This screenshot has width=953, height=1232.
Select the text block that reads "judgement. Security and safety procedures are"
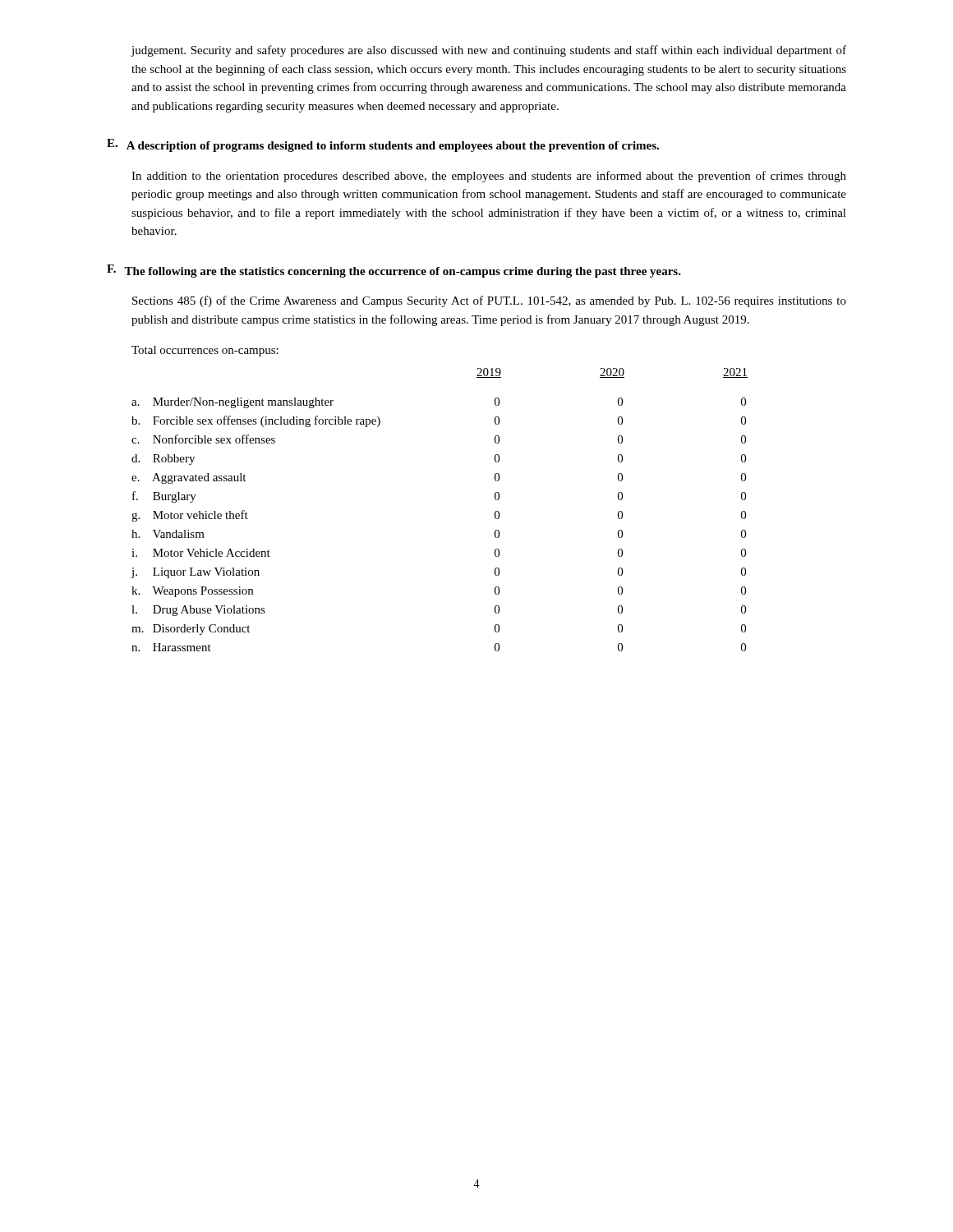[x=489, y=78]
